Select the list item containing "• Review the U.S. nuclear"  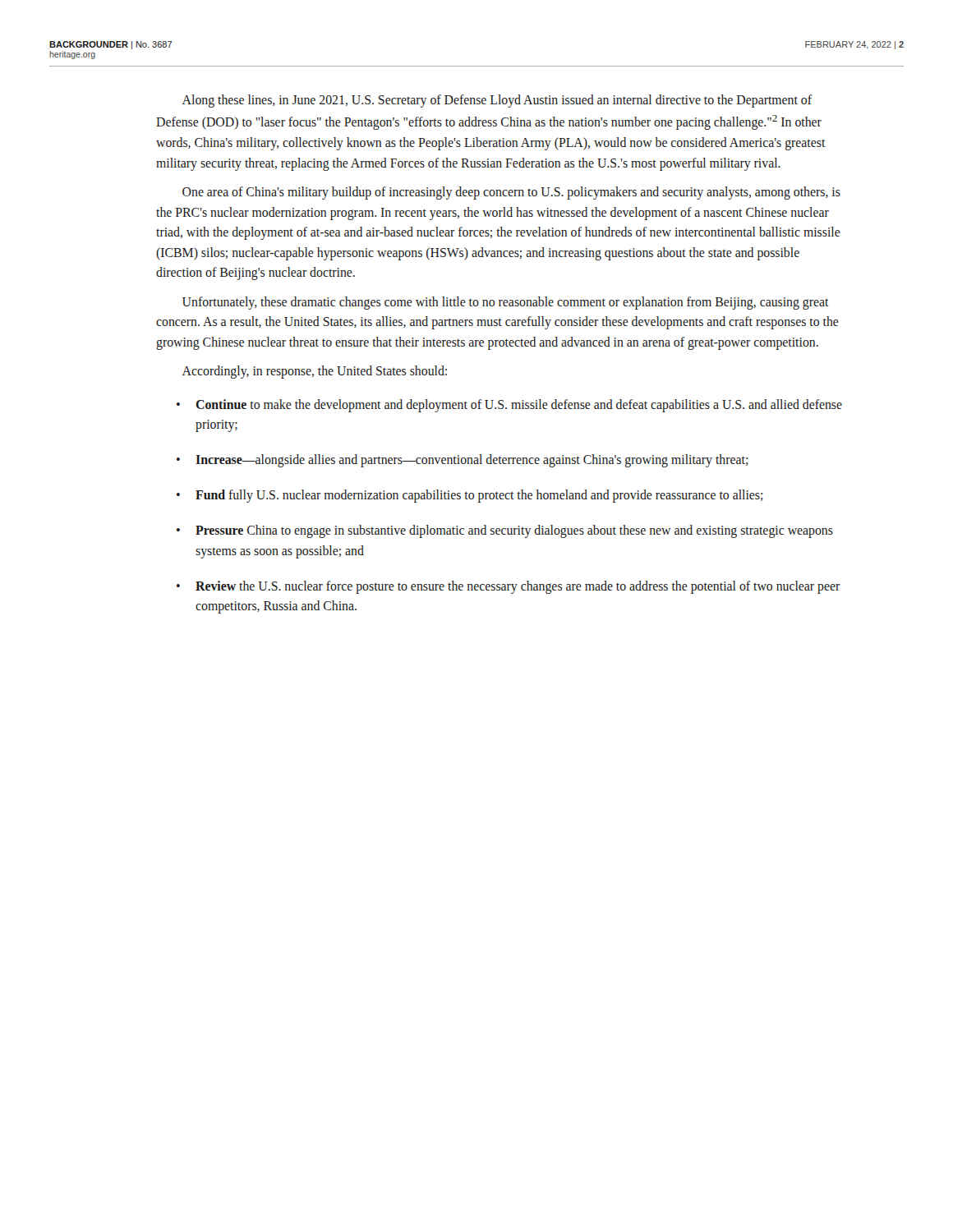(511, 597)
